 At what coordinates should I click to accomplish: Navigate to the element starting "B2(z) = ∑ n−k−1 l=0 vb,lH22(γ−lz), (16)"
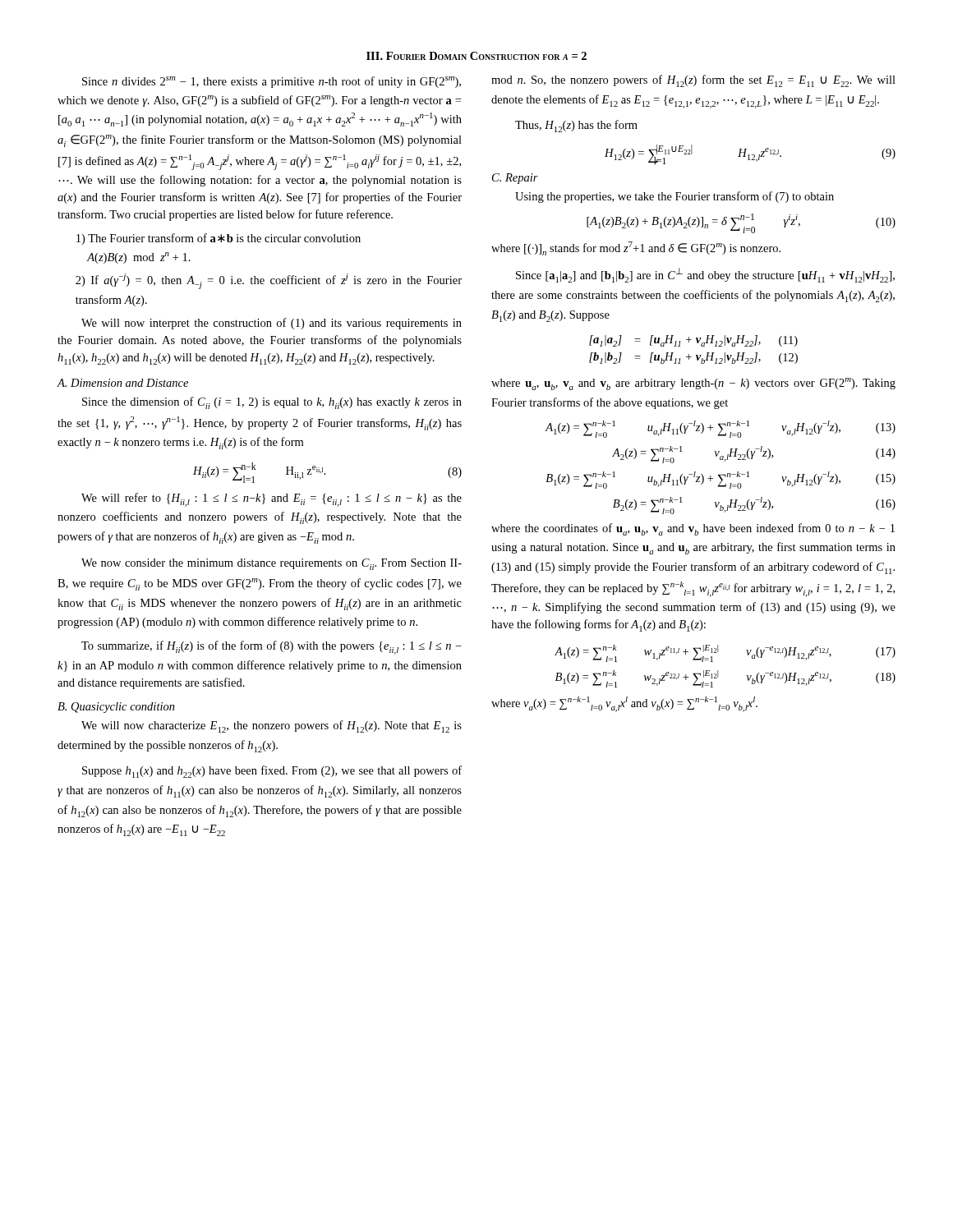tap(754, 504)
